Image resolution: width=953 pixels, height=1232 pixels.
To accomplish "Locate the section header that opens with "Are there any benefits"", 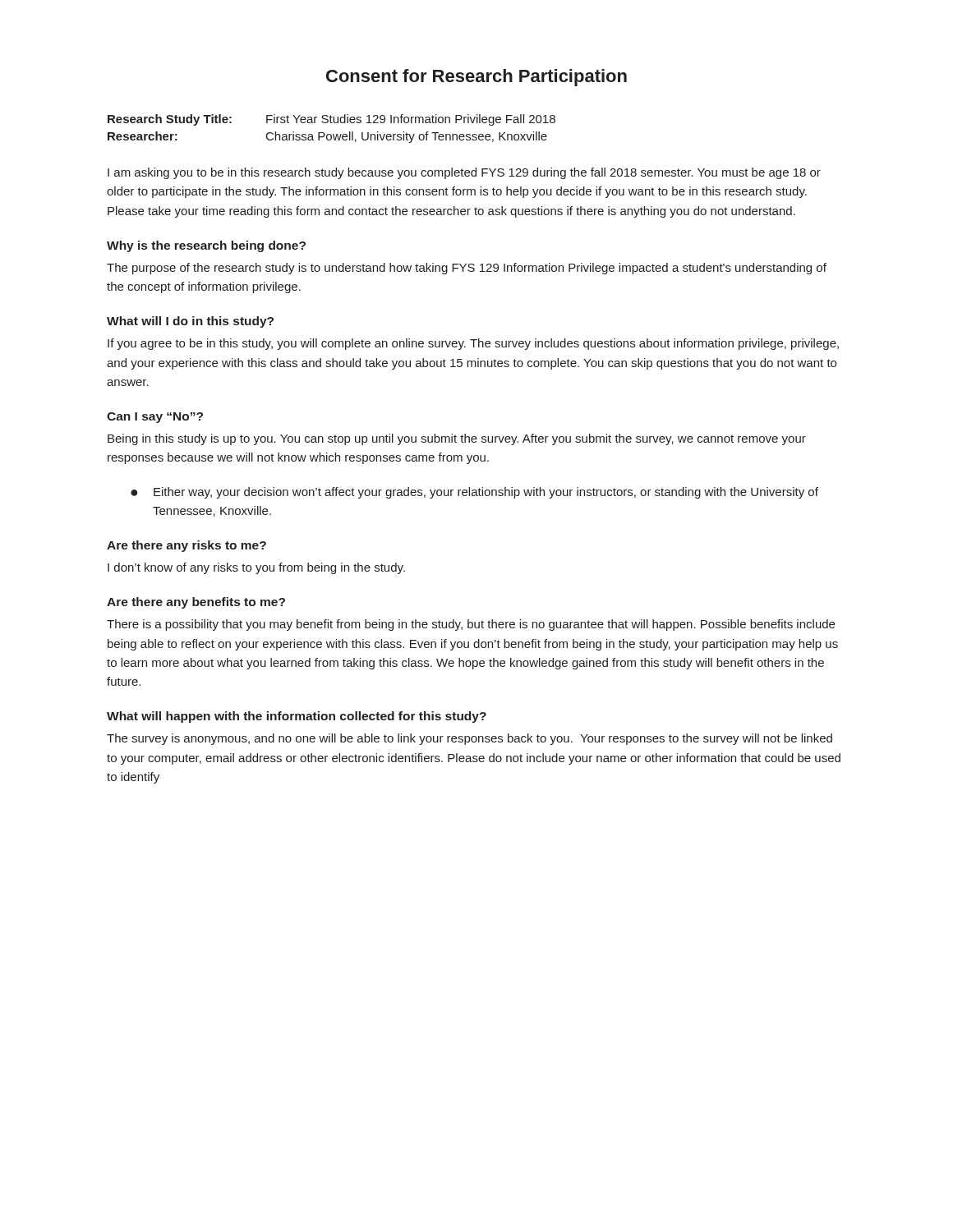I will point(196,602).
